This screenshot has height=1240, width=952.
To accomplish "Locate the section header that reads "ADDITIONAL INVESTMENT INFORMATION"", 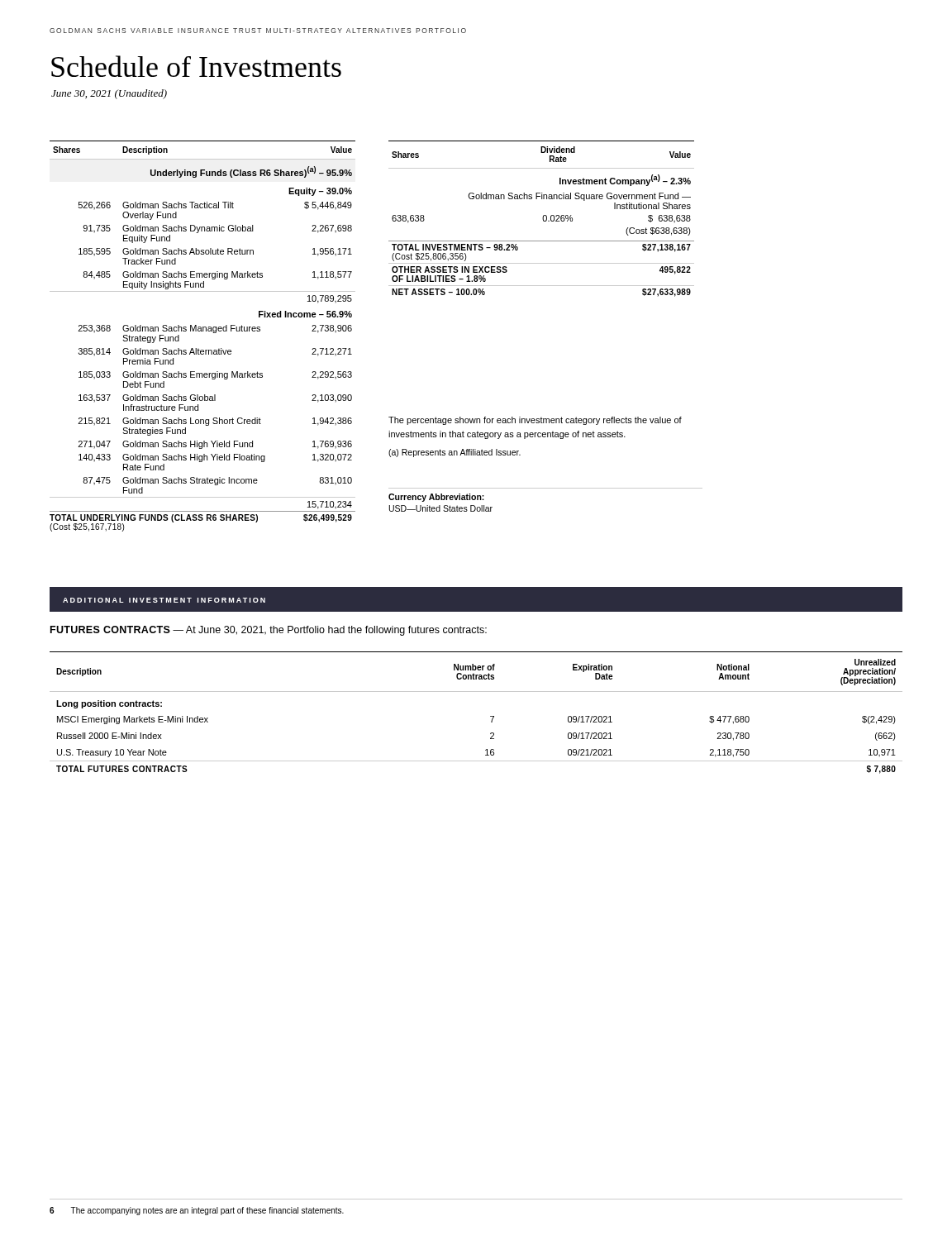I will click(165, 600).
